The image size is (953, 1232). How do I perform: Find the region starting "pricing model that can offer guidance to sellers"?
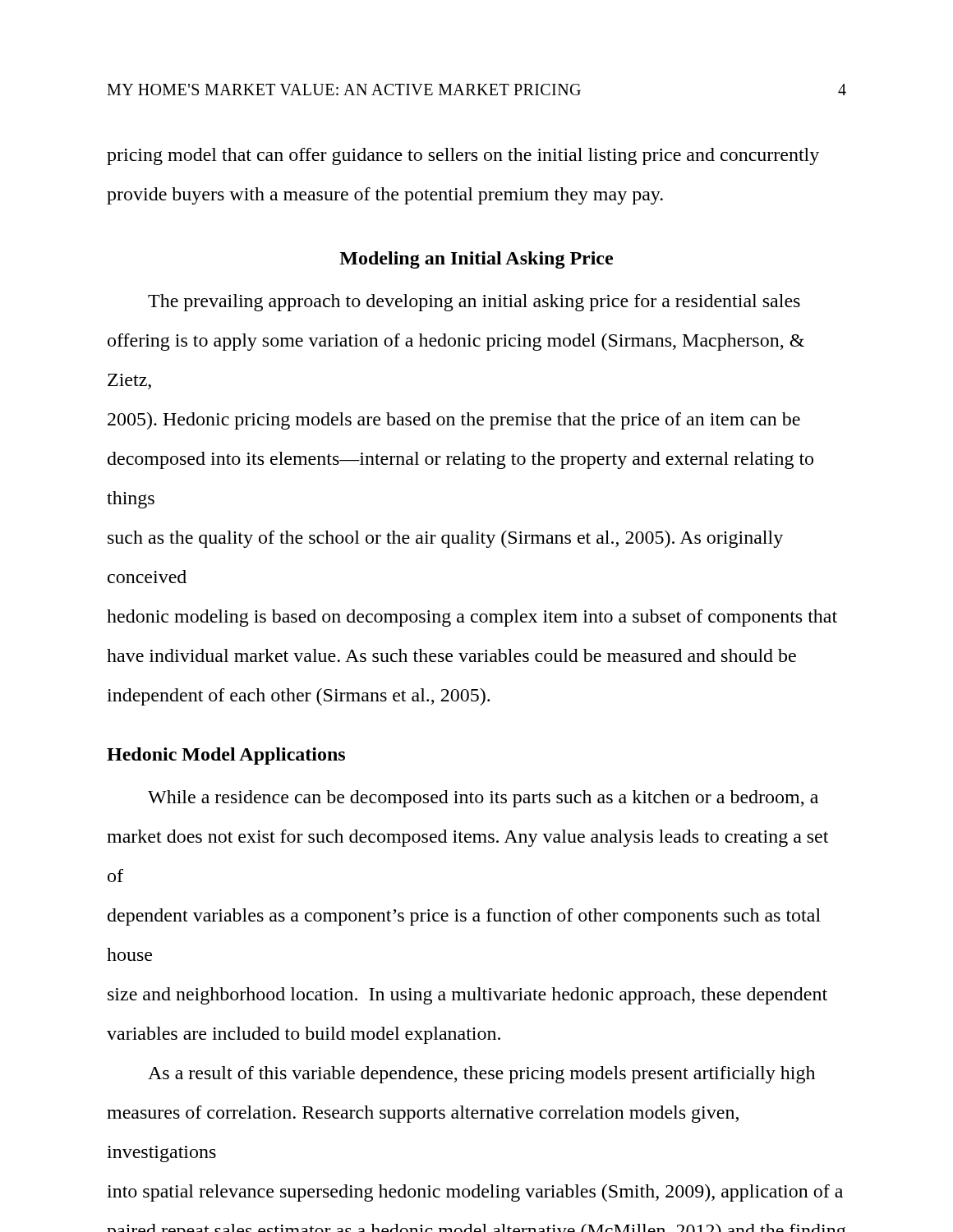[x=463, y=156]
